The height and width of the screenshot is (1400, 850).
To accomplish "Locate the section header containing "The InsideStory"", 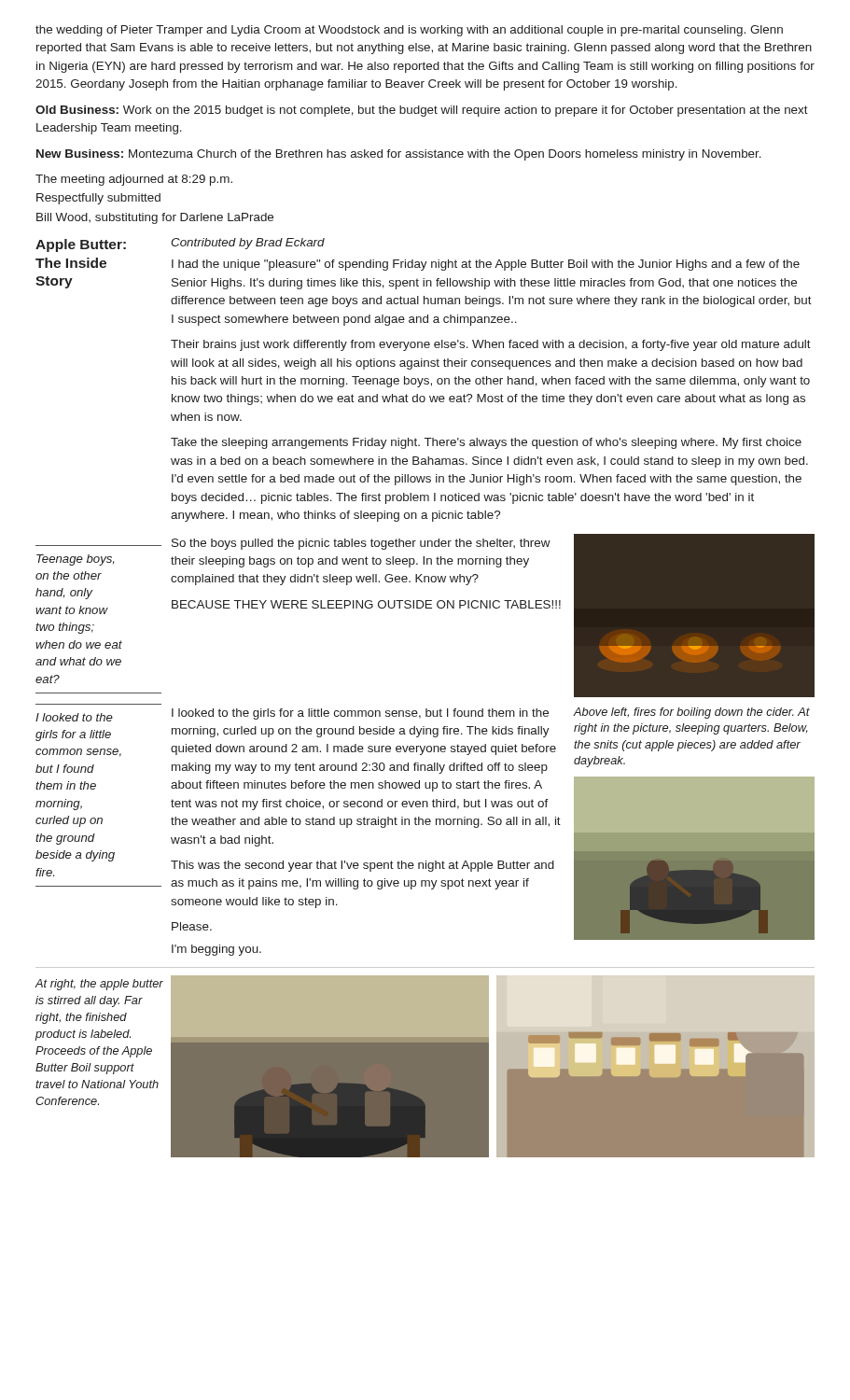I will point(71,272).
